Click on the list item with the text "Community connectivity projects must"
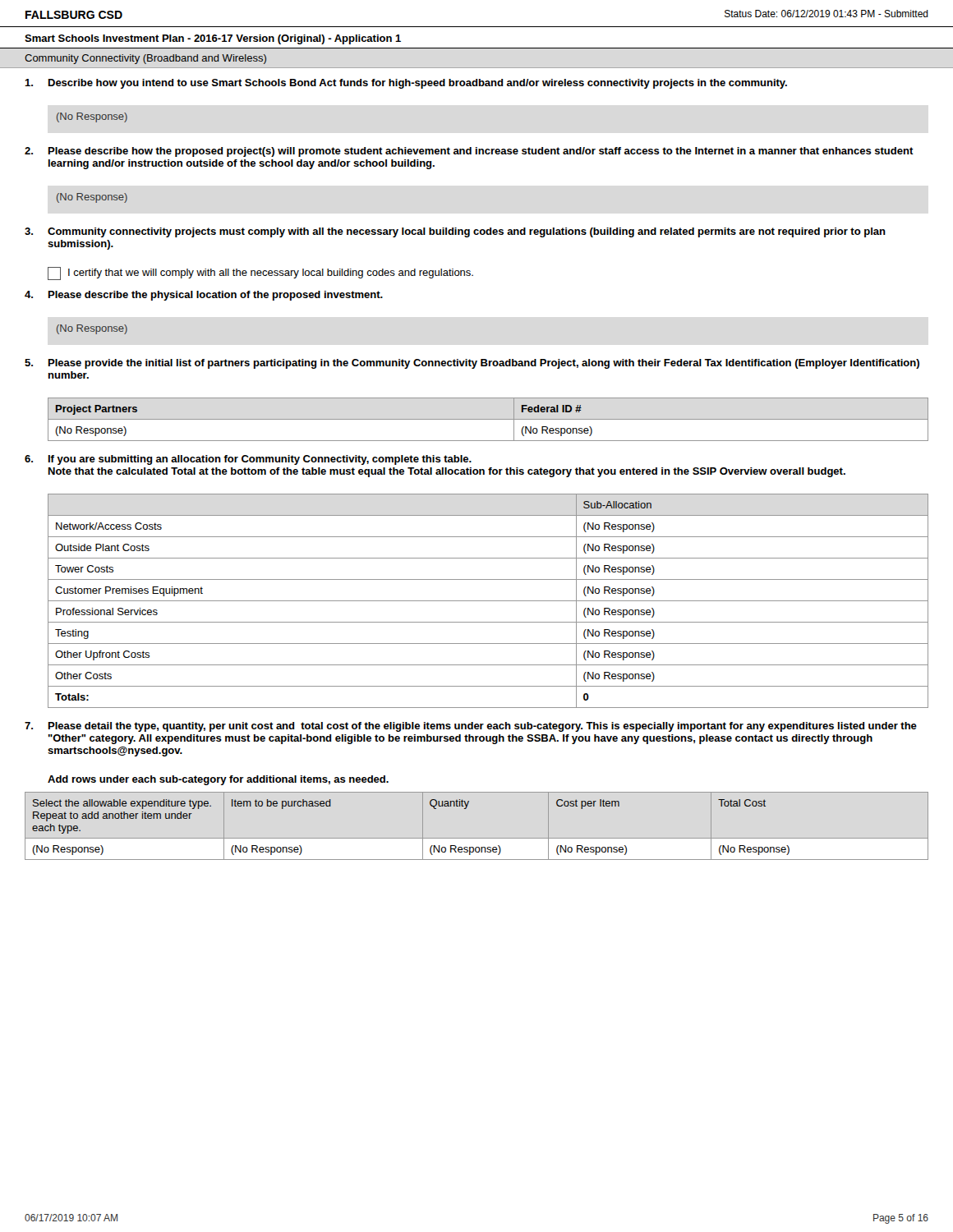Viewport: 953px width, 1232px height. click(x=467, y=237)
